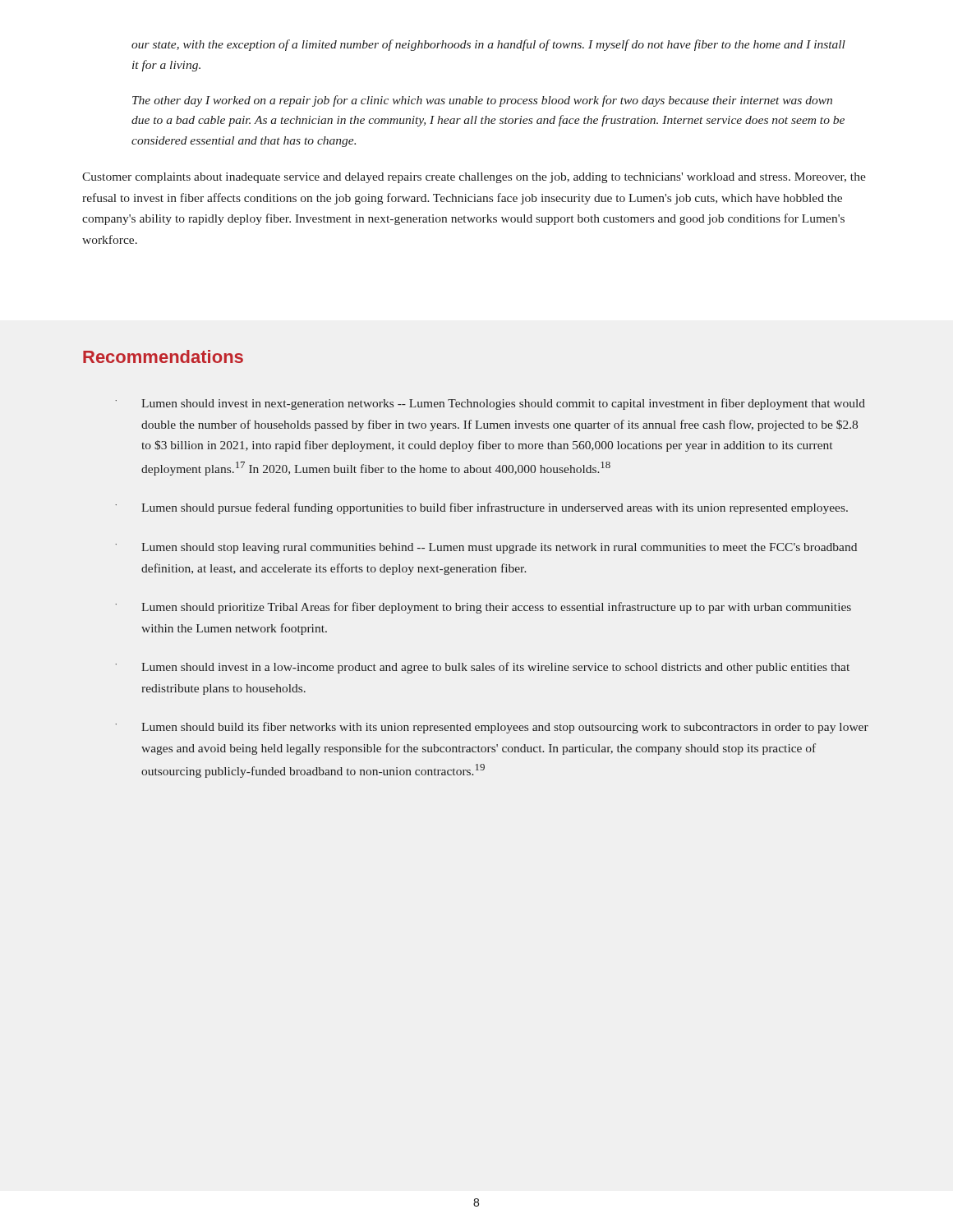Point to the passage starting "our state, with the exception of a"
Image resolution: width=953 pixels, height=1232 pixels.
(488, 54)
